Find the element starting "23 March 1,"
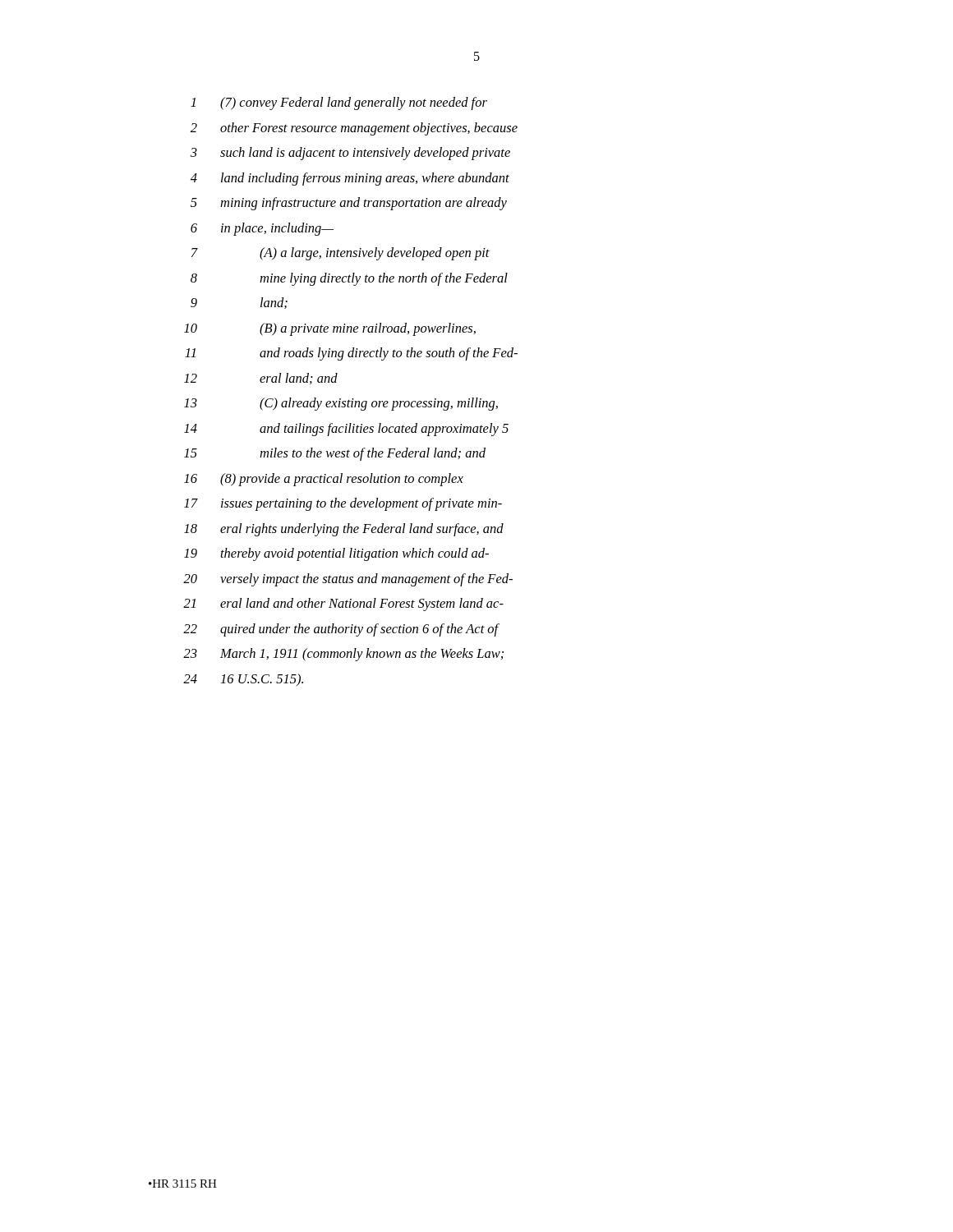This screenshot has width=953, height=1232. [497, 654]
